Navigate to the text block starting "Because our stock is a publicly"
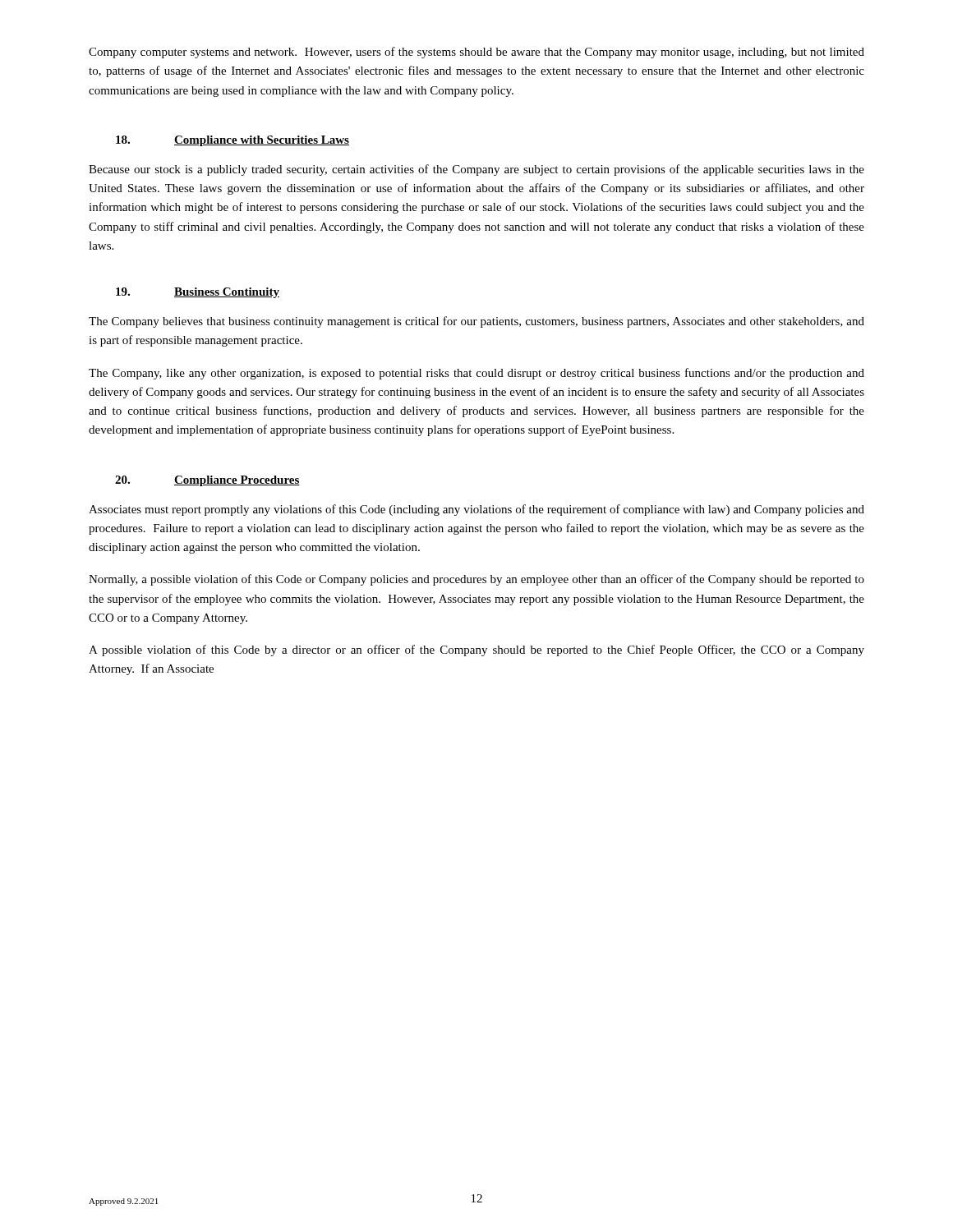Viewport: 953px width, 1232px height. click(x=476, y=207)
